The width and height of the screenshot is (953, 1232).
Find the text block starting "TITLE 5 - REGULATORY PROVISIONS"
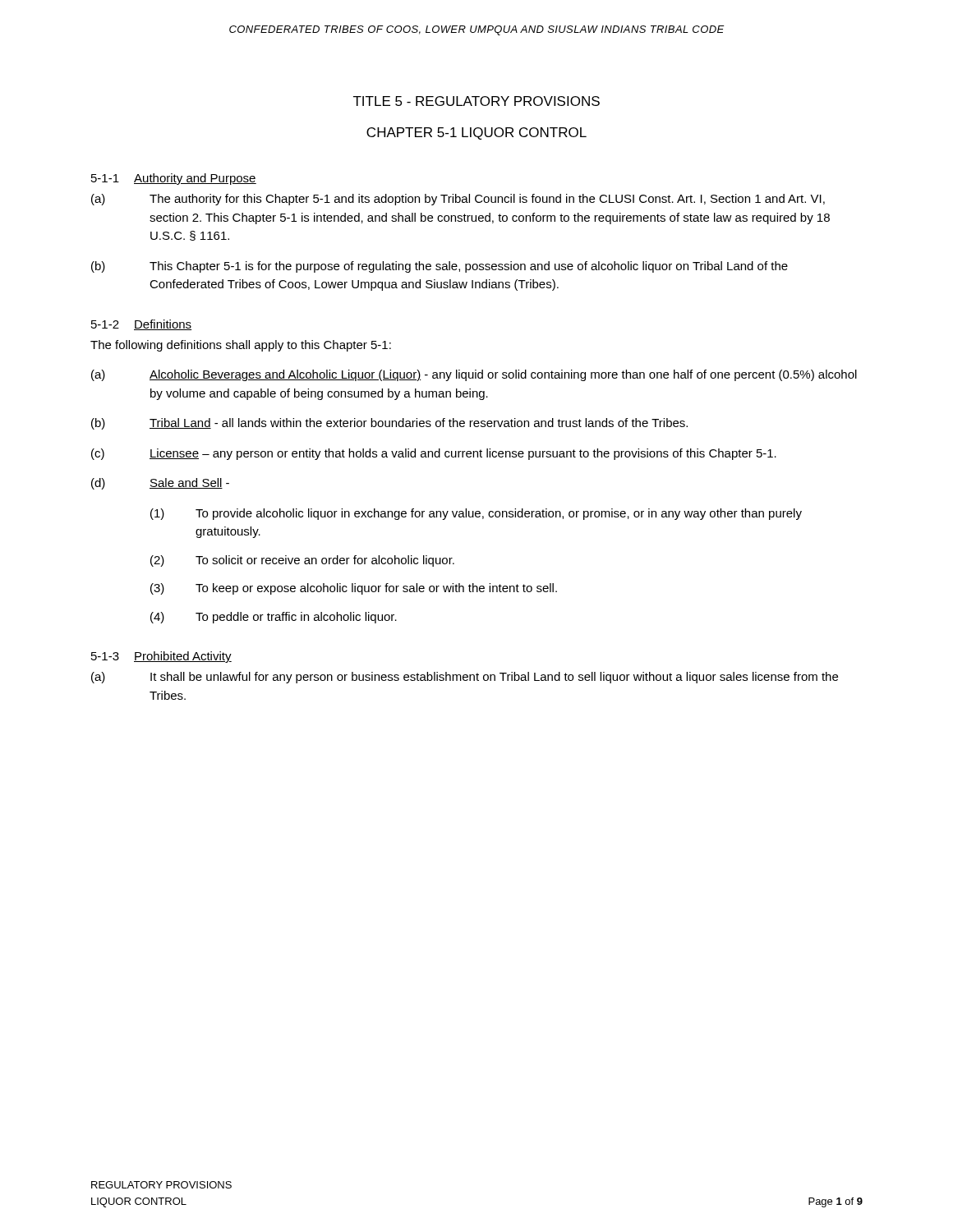476,102
